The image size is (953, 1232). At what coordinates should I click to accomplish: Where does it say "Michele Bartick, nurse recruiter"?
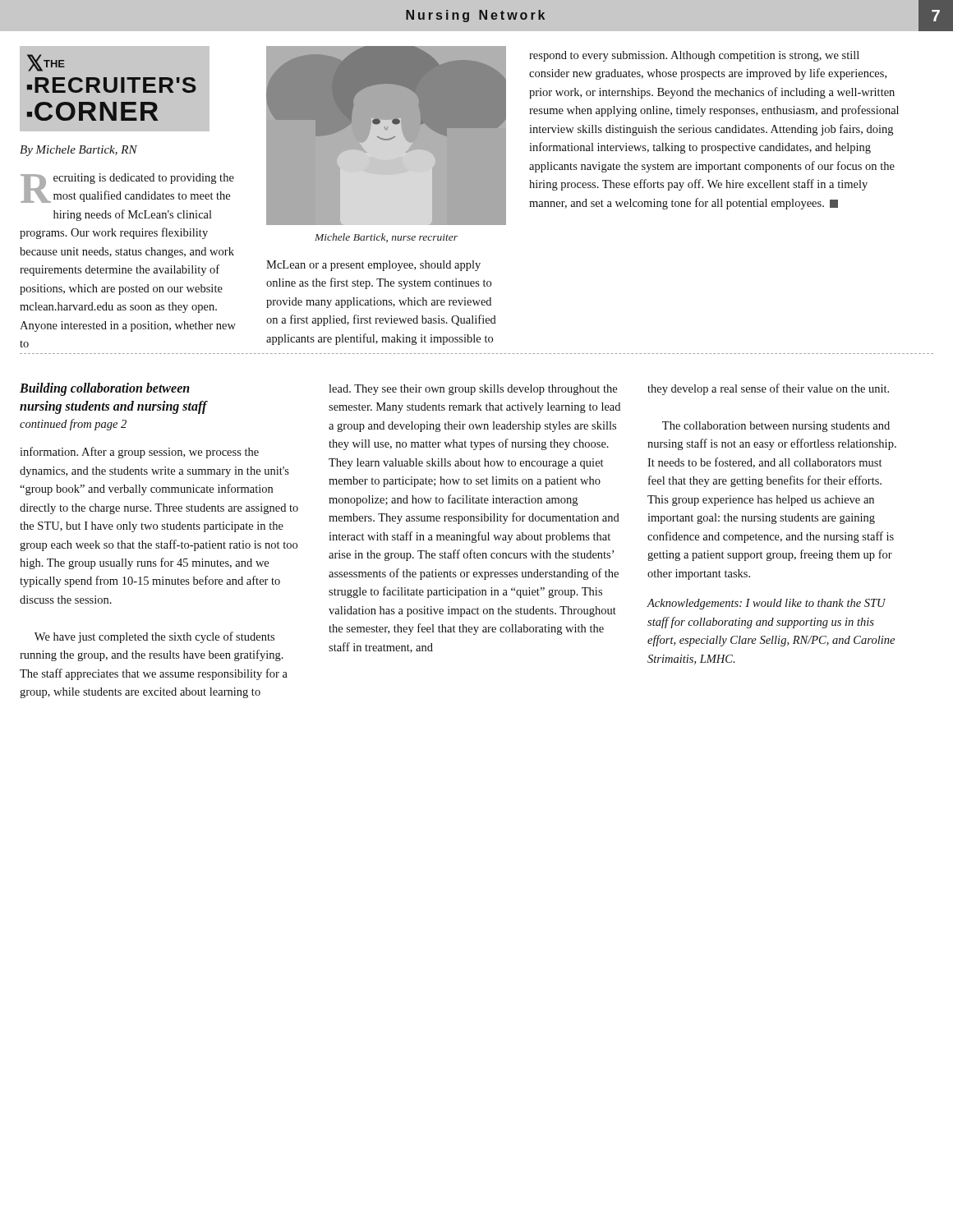coord(386,237)
